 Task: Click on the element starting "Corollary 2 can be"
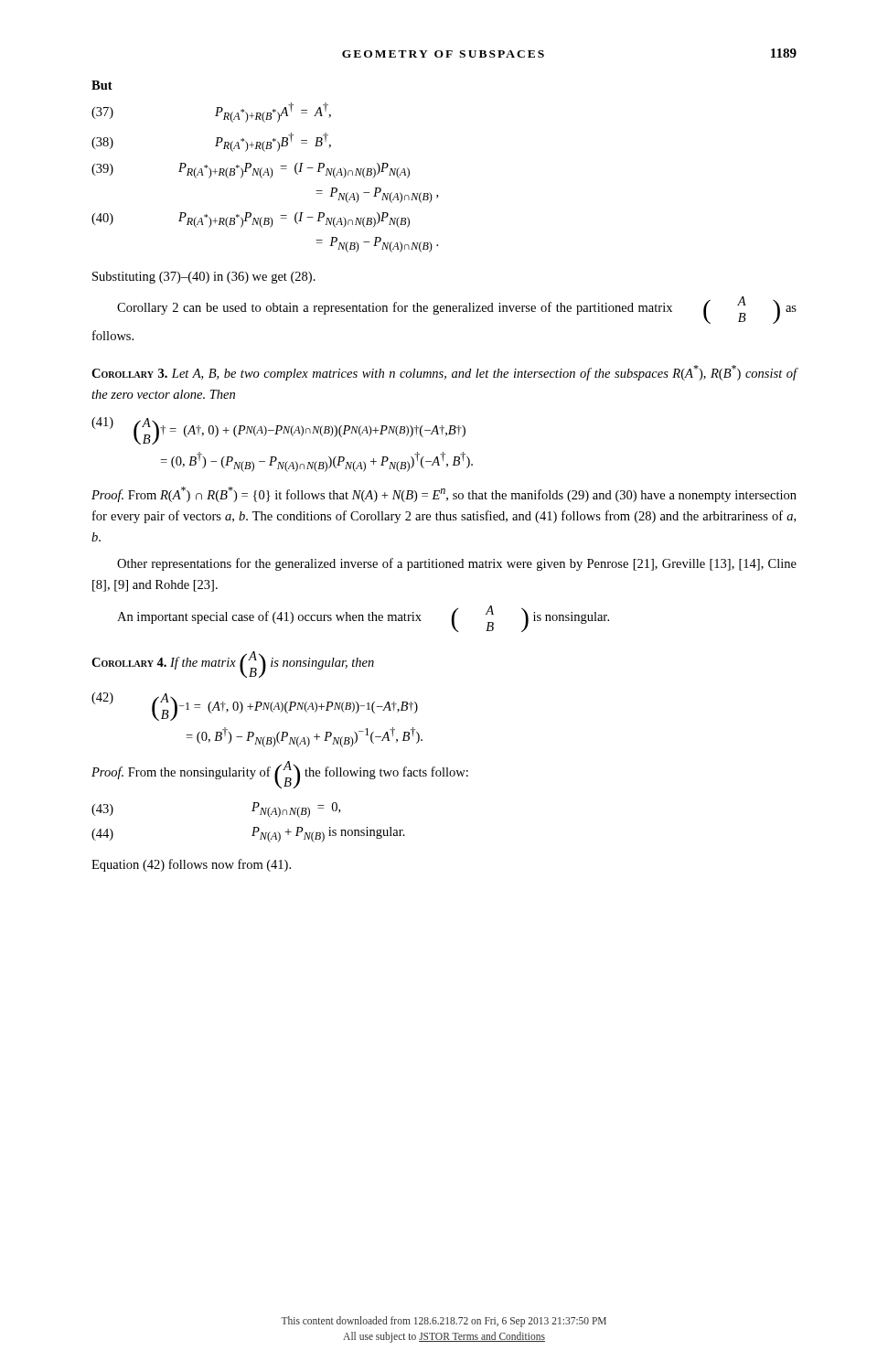point(444,318)
